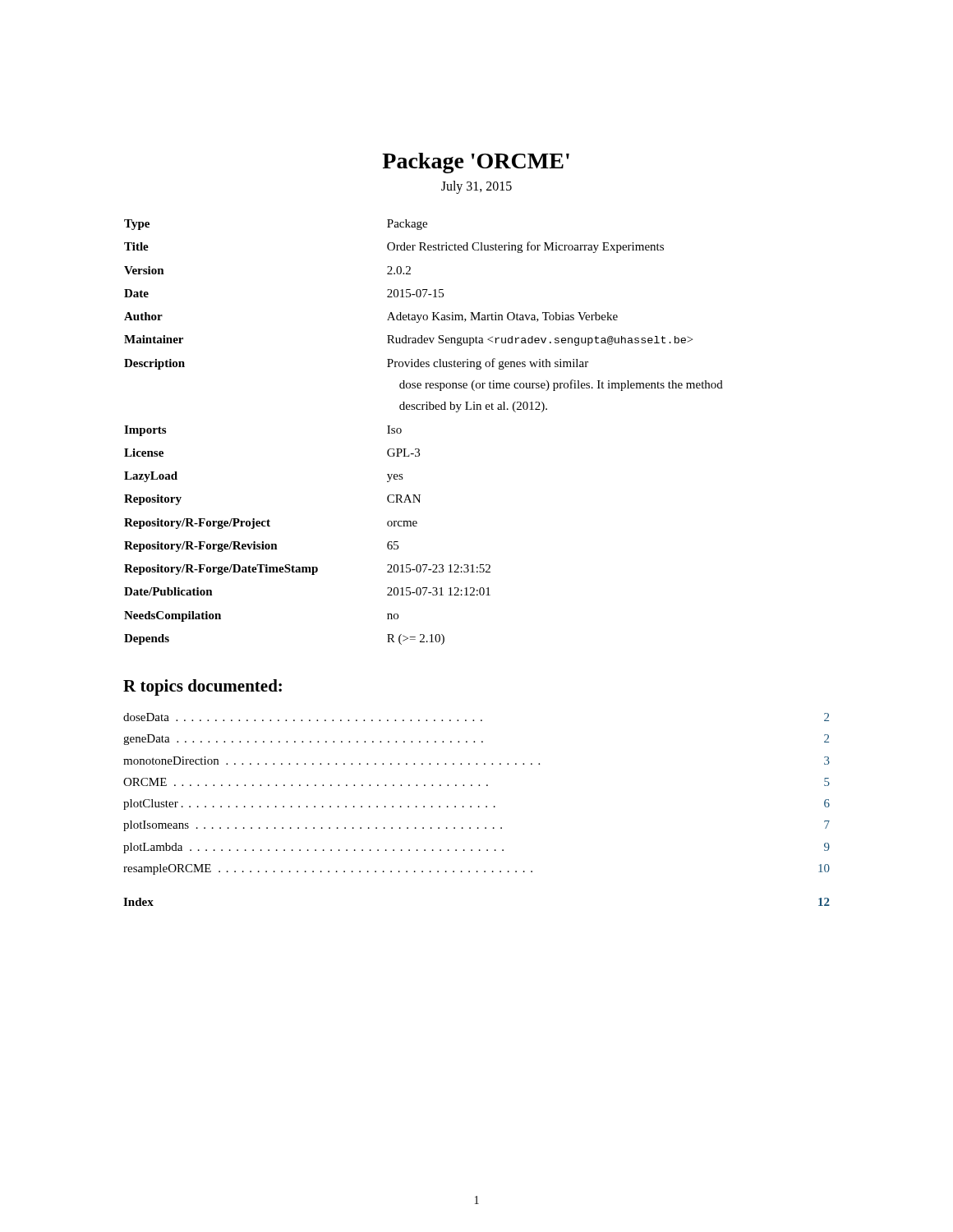Image resolution: width=953 pixels, height=1232 pixels.
Task: Select the text starting "Index 12"
Action: click(144, 901)
